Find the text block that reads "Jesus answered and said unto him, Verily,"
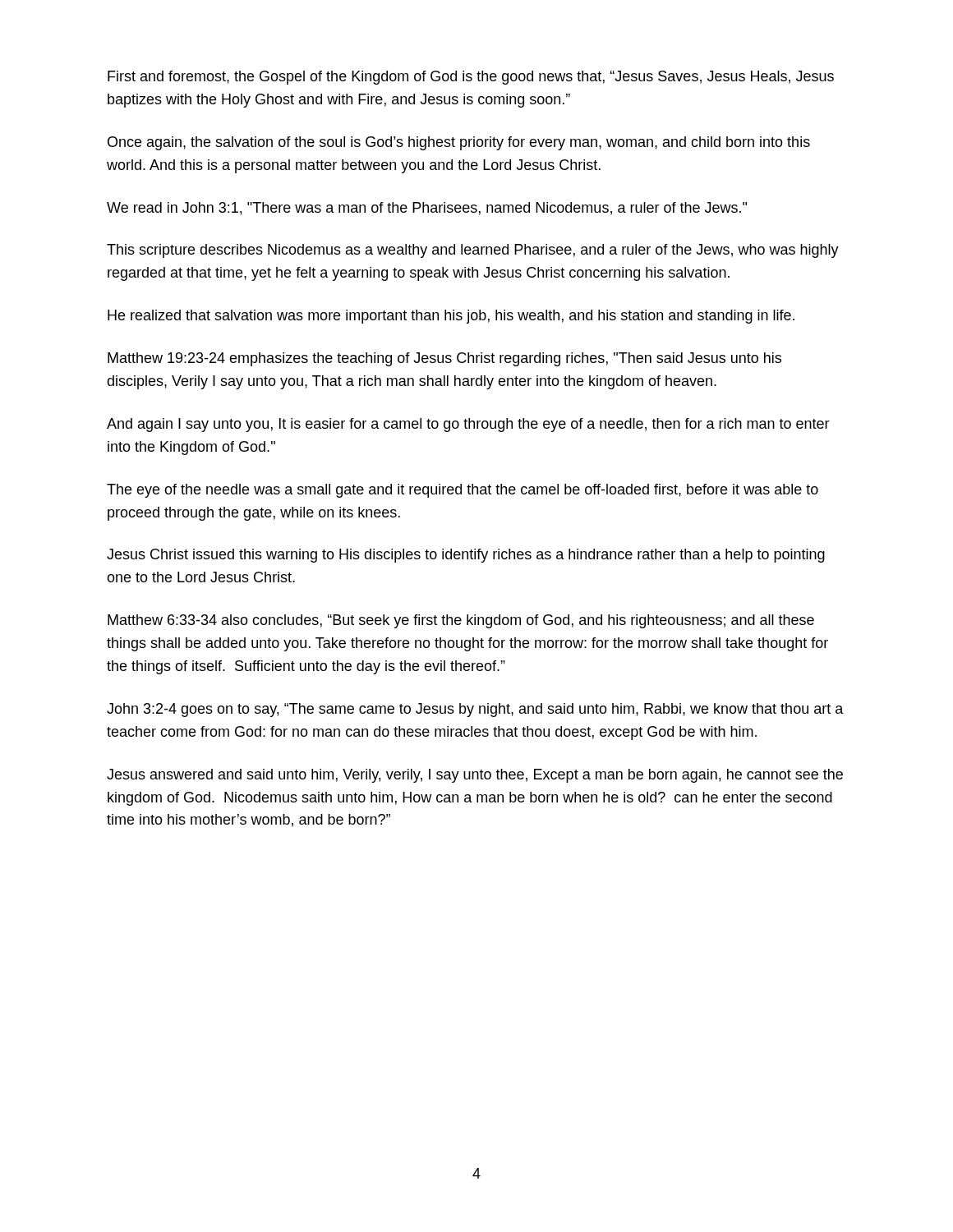 tap(475, 797)
